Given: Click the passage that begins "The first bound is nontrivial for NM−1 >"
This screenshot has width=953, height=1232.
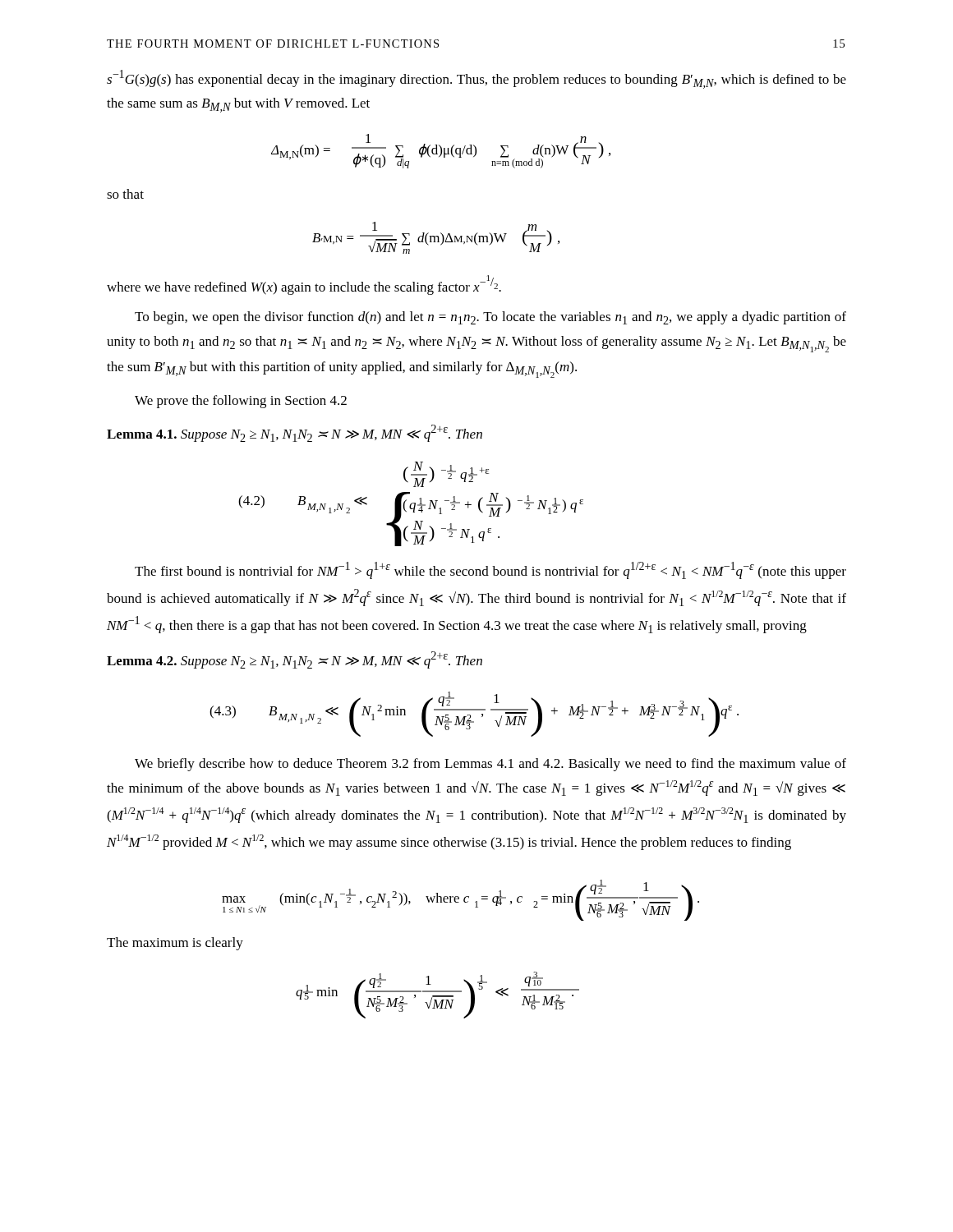Looking at the screenshot, I should tap(476, 597).
